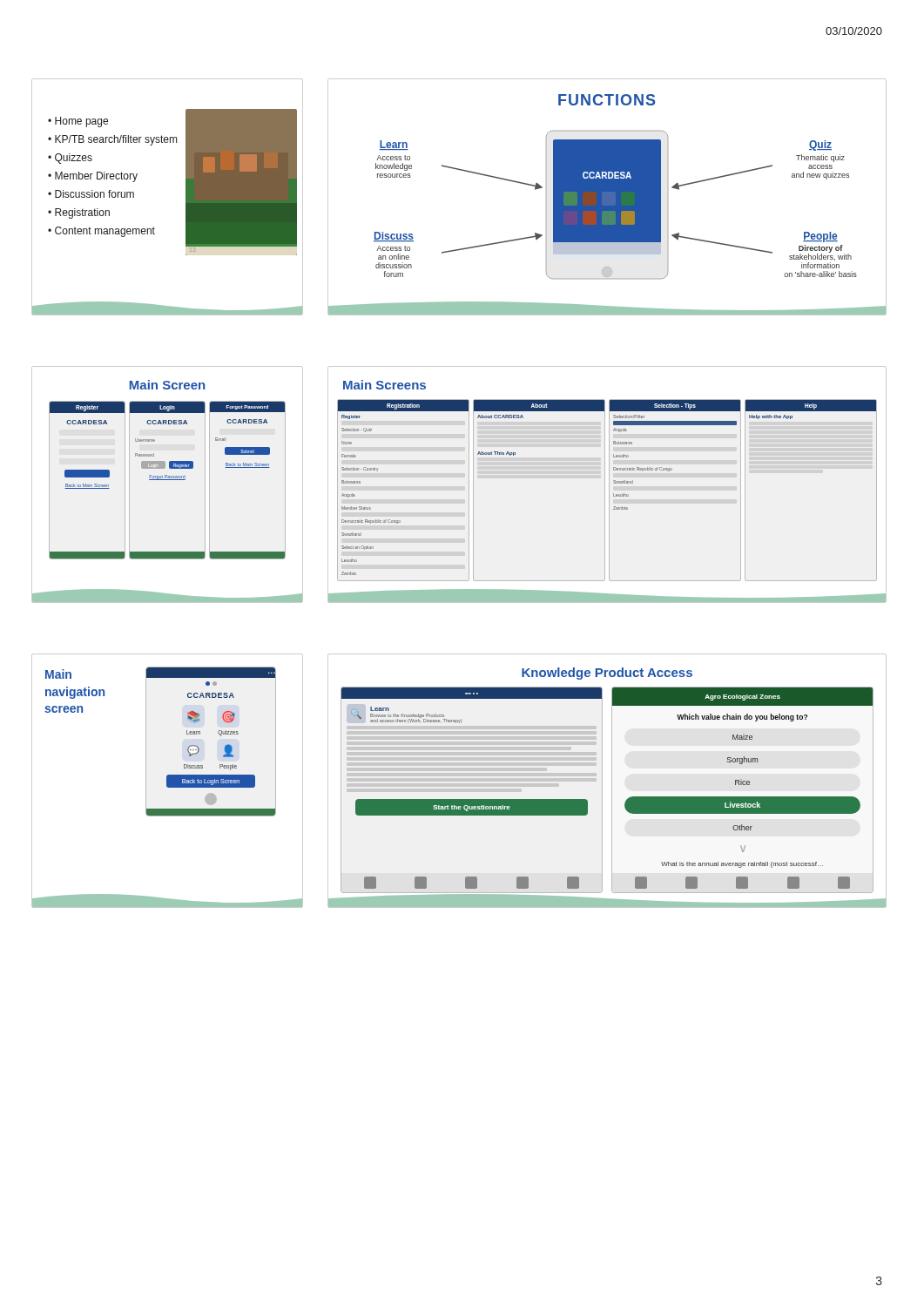This screenshot has height=1307, width=924.
Task: Select the photo
Action: coord(241,182)
